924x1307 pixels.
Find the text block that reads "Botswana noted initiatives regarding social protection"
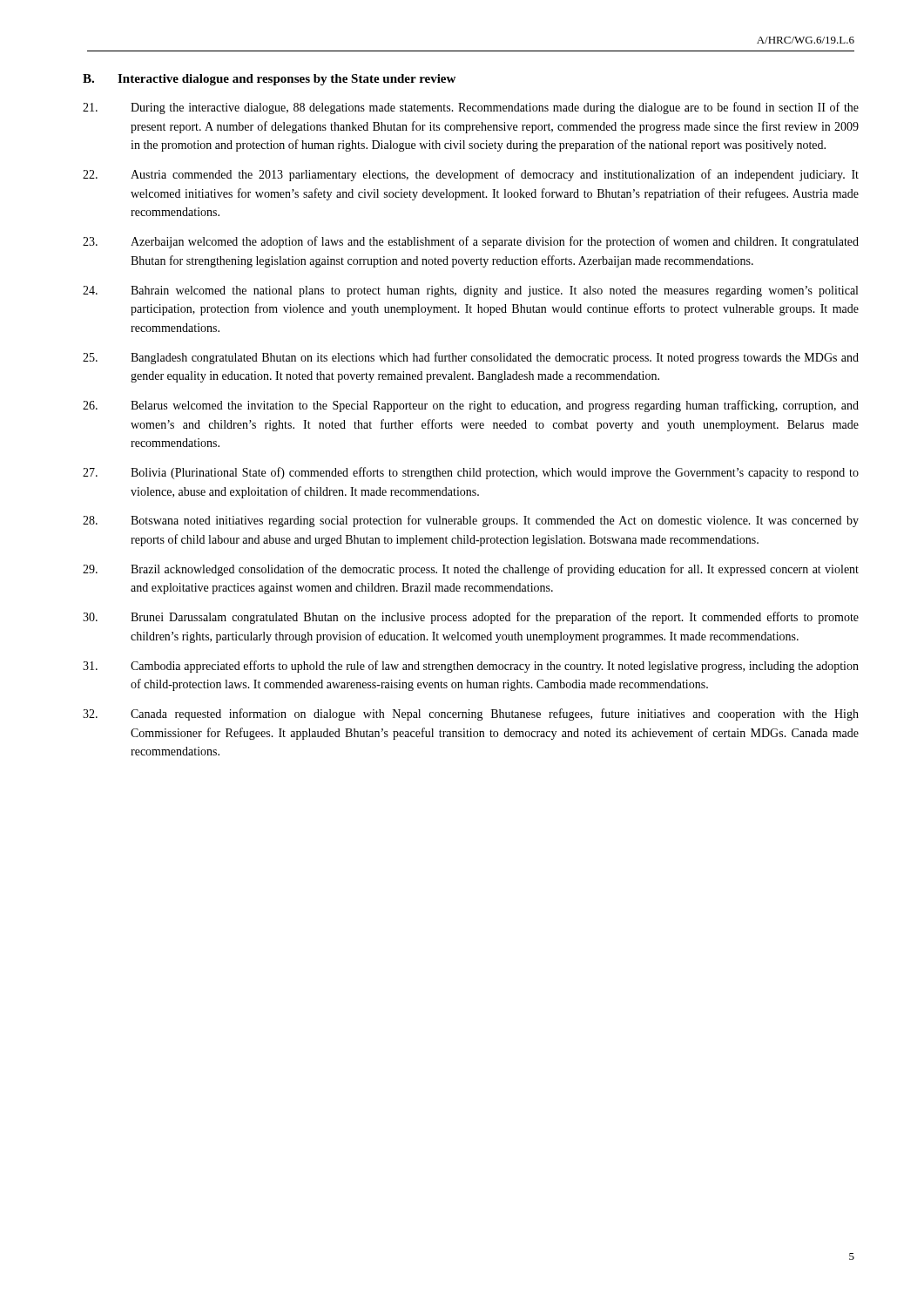(x=471, y=531)
